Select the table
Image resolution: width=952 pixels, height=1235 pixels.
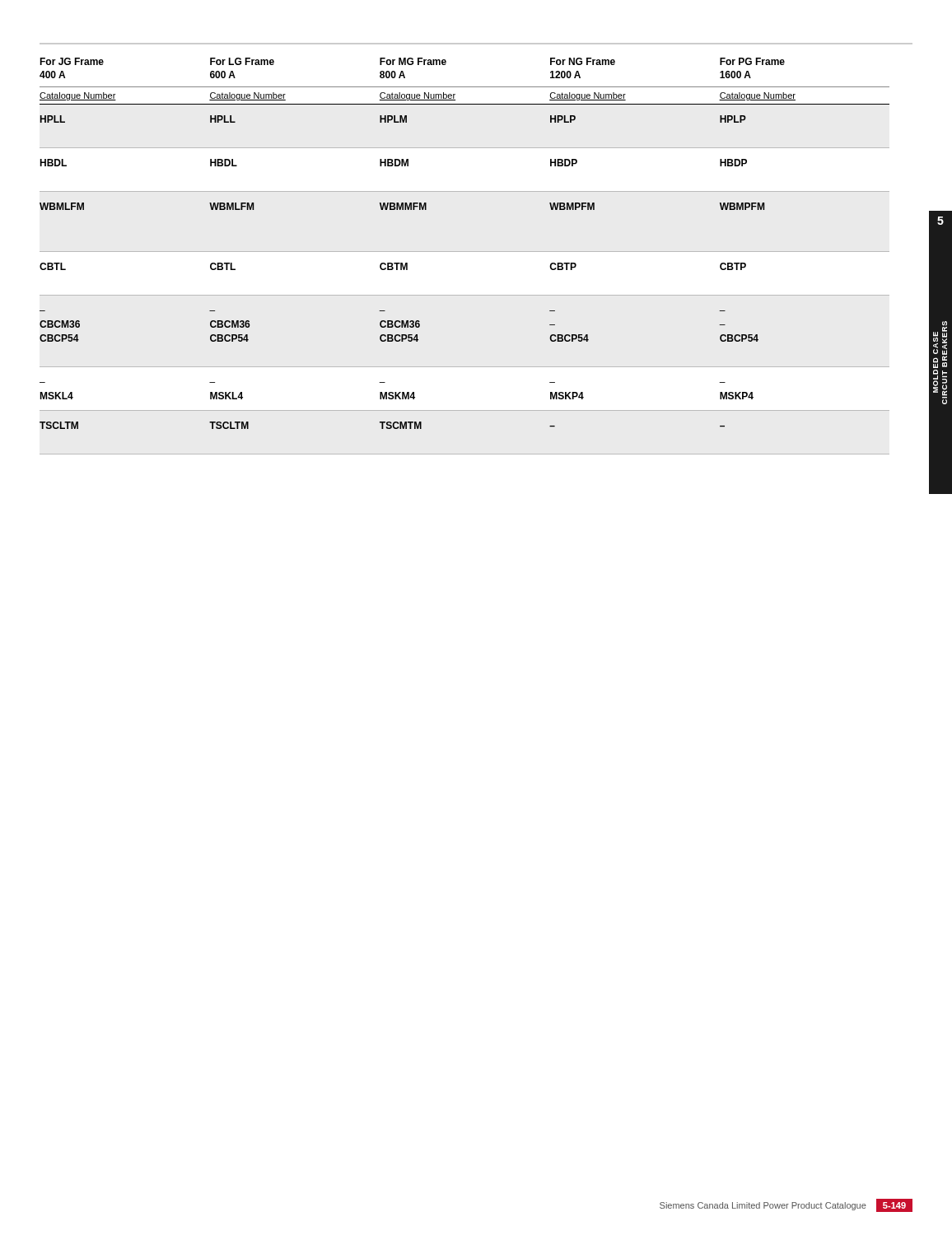464,255
